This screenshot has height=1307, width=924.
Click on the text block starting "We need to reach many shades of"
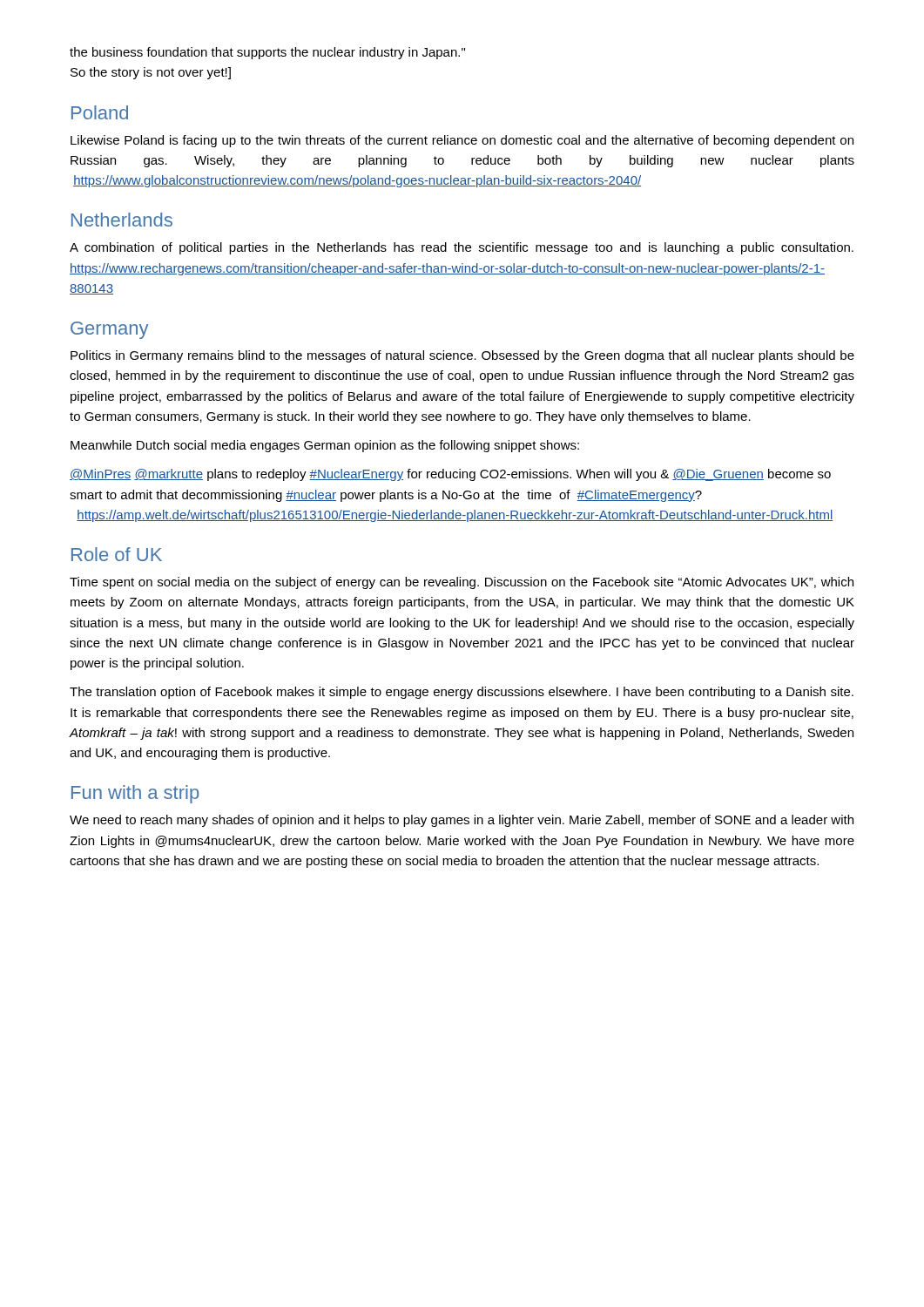click(462, 840)
